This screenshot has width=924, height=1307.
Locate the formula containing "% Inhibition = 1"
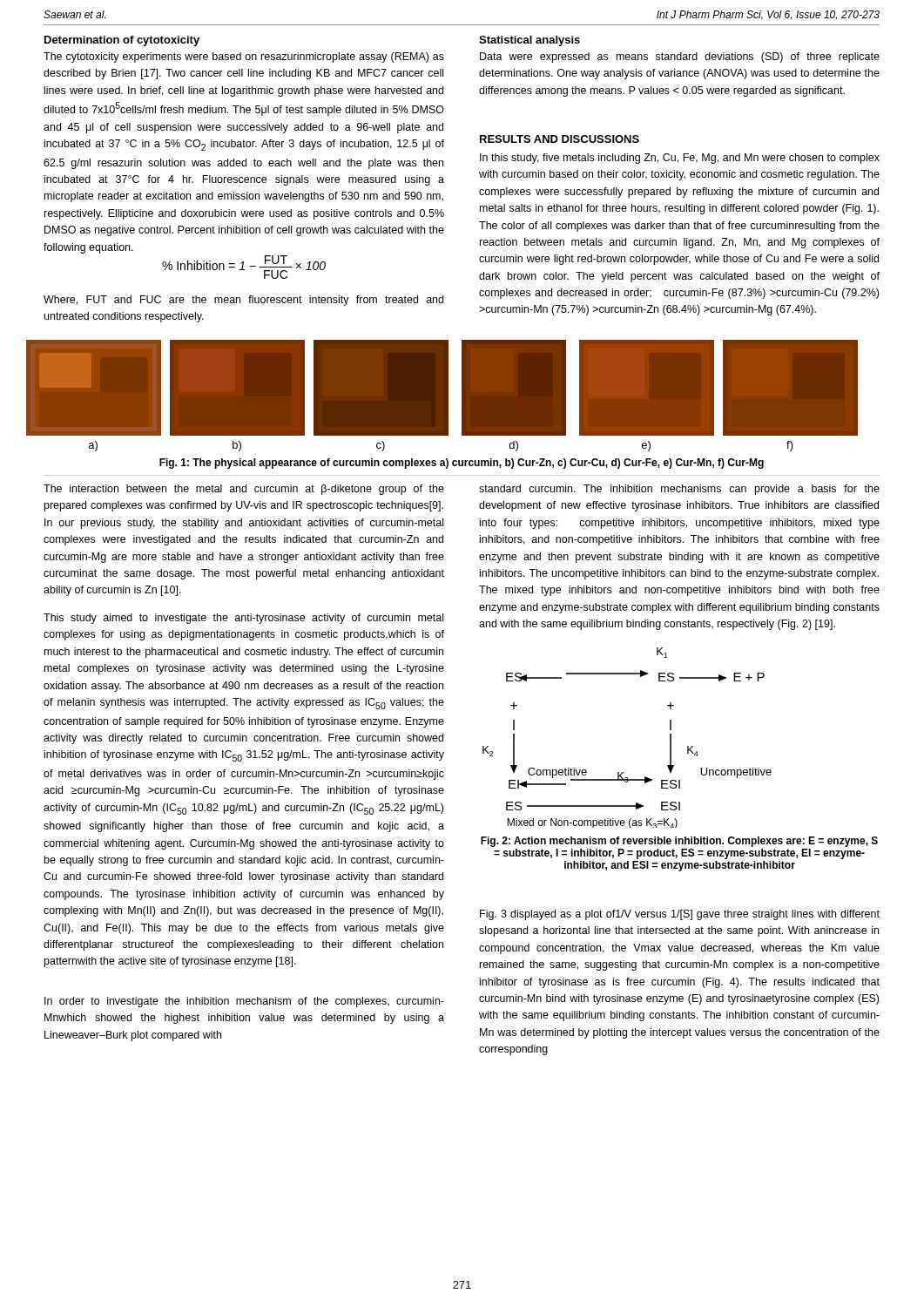244,267
